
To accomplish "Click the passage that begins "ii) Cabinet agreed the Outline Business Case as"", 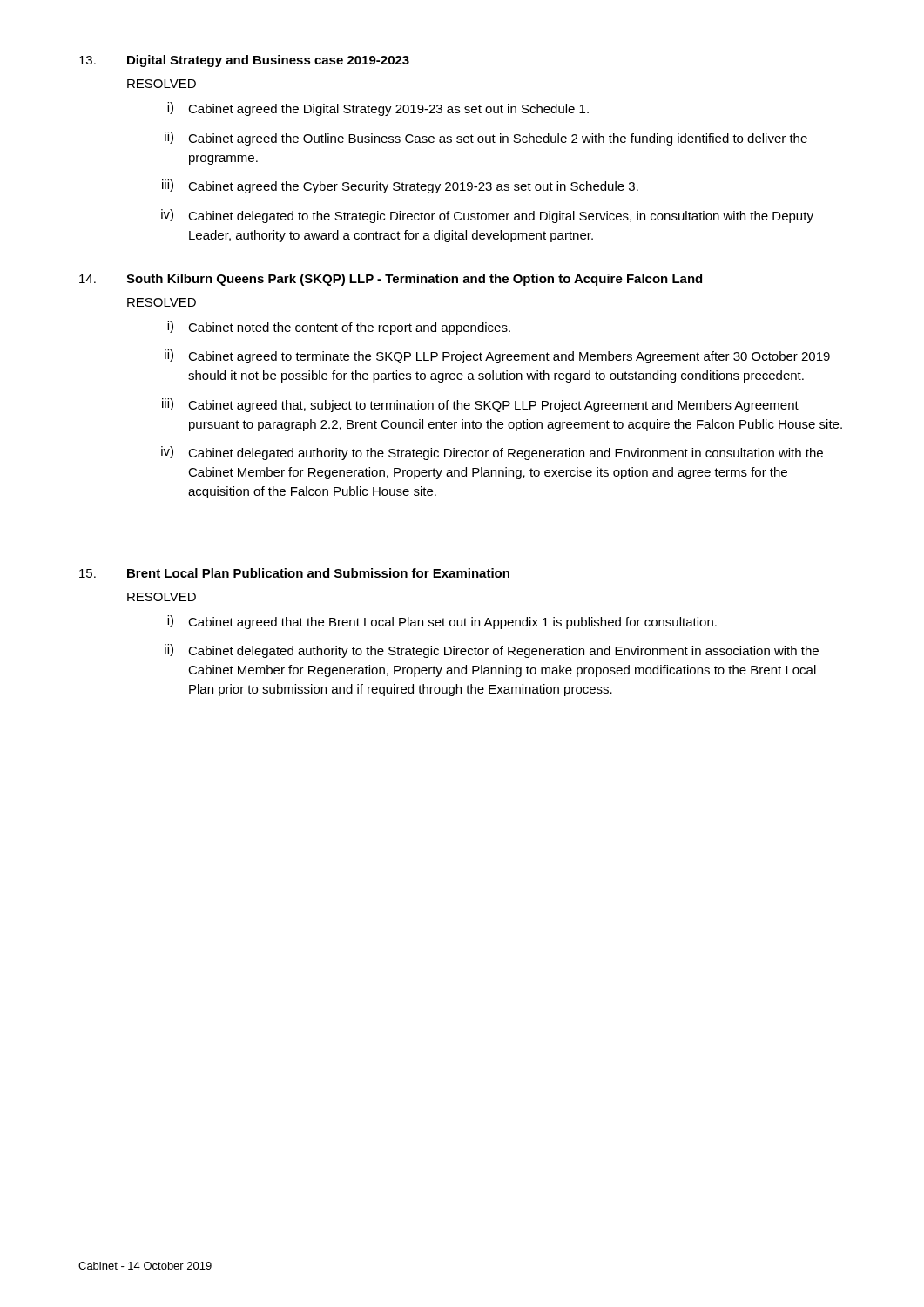I will click(486, 148).
